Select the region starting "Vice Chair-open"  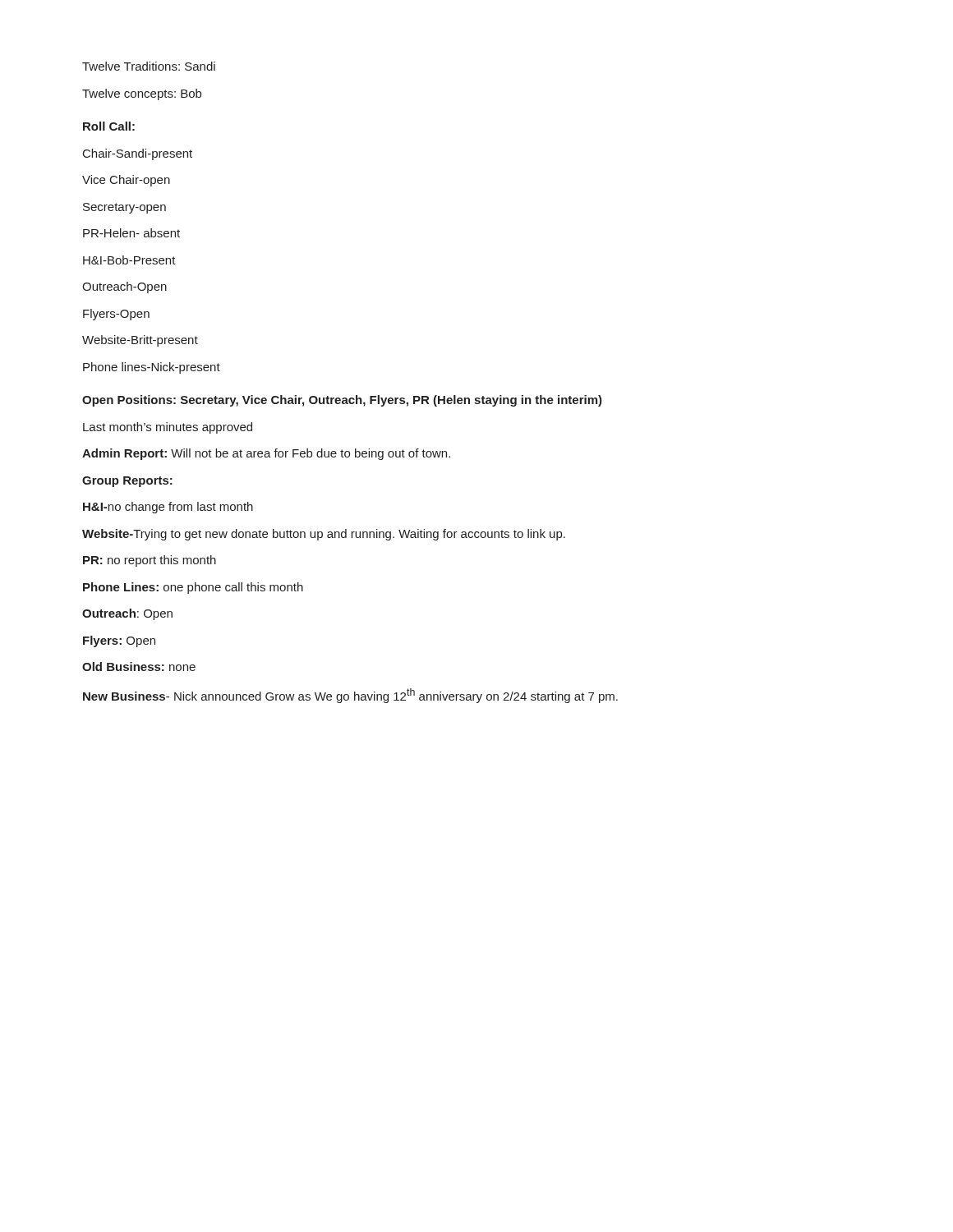pos(126,179)
